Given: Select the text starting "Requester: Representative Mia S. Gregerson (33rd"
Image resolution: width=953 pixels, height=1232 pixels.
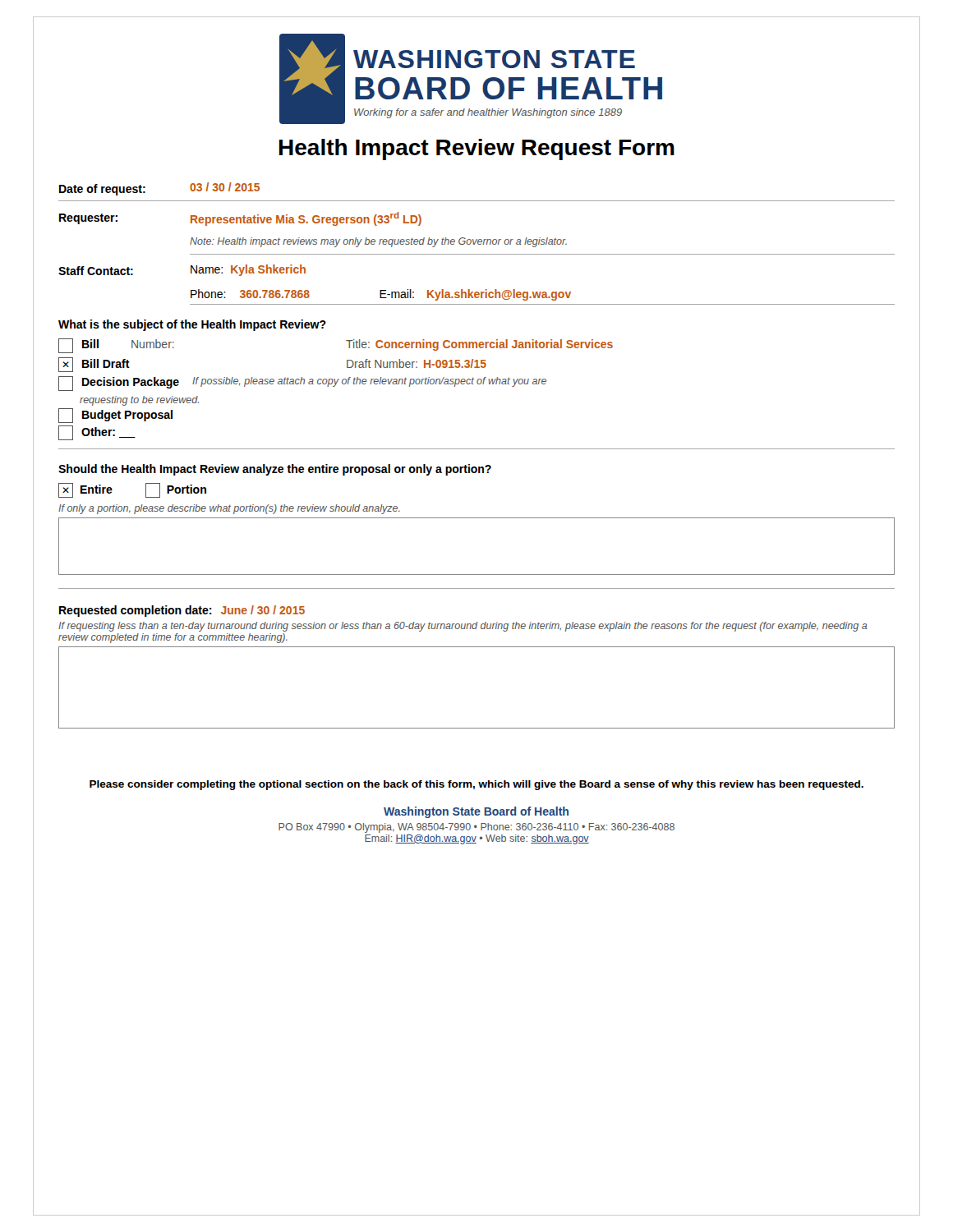Looking at the screenshot, I should point(476,232).
